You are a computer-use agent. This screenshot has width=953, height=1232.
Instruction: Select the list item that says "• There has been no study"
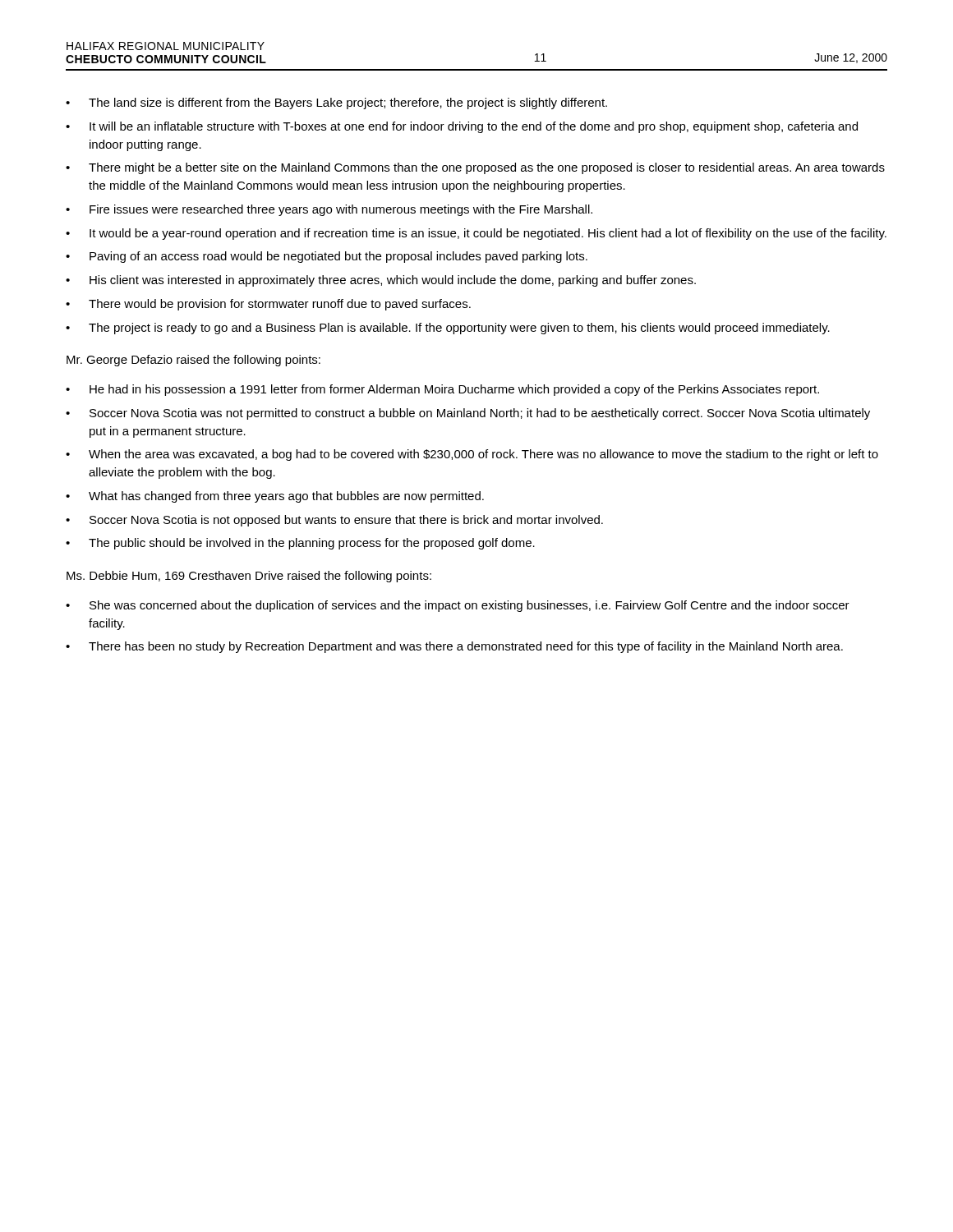pyautogui.click(x=476, y=646)
